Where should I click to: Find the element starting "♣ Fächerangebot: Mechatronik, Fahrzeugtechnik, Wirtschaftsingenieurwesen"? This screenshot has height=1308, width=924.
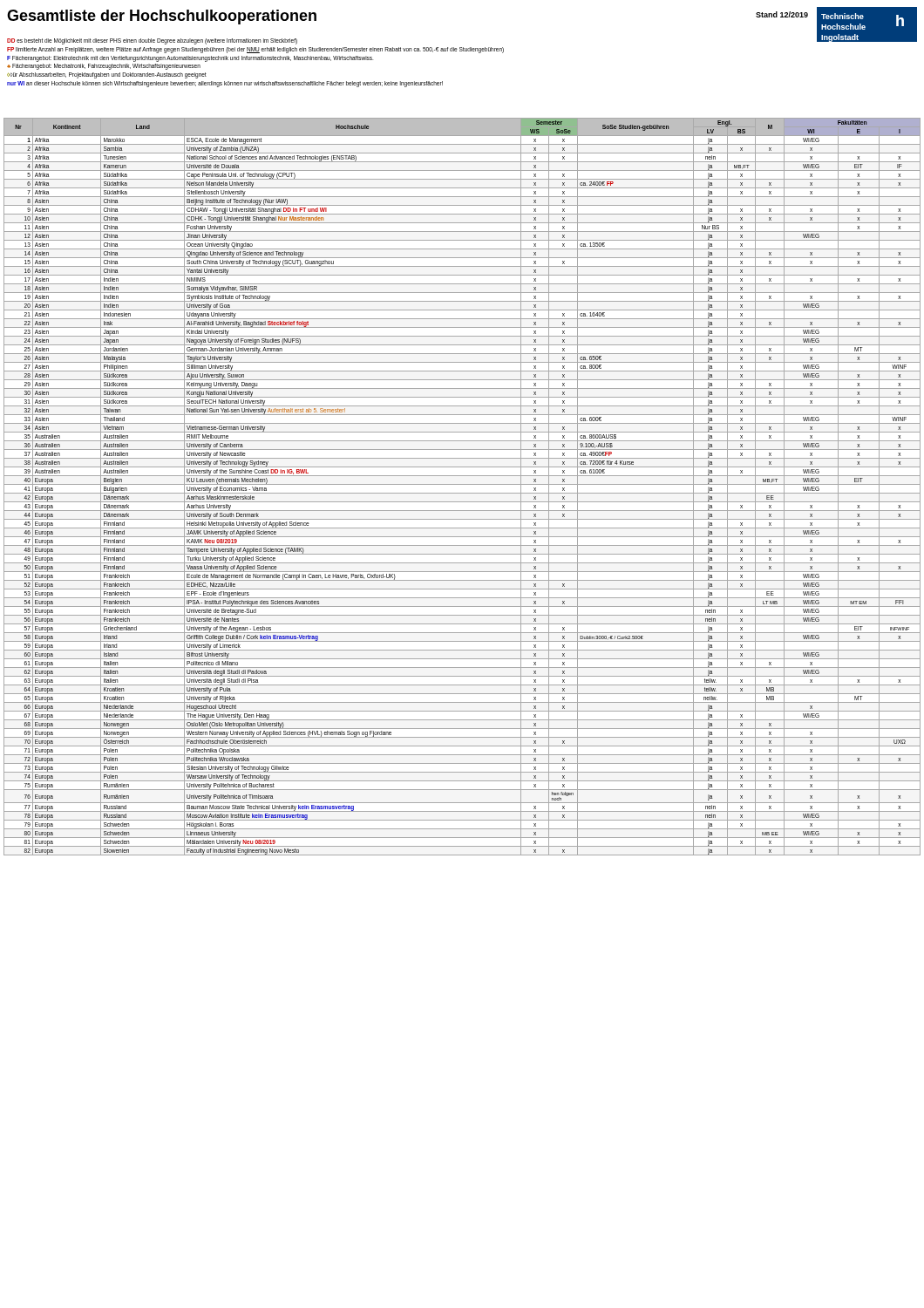pyautogui.click(x=104, y=66)
